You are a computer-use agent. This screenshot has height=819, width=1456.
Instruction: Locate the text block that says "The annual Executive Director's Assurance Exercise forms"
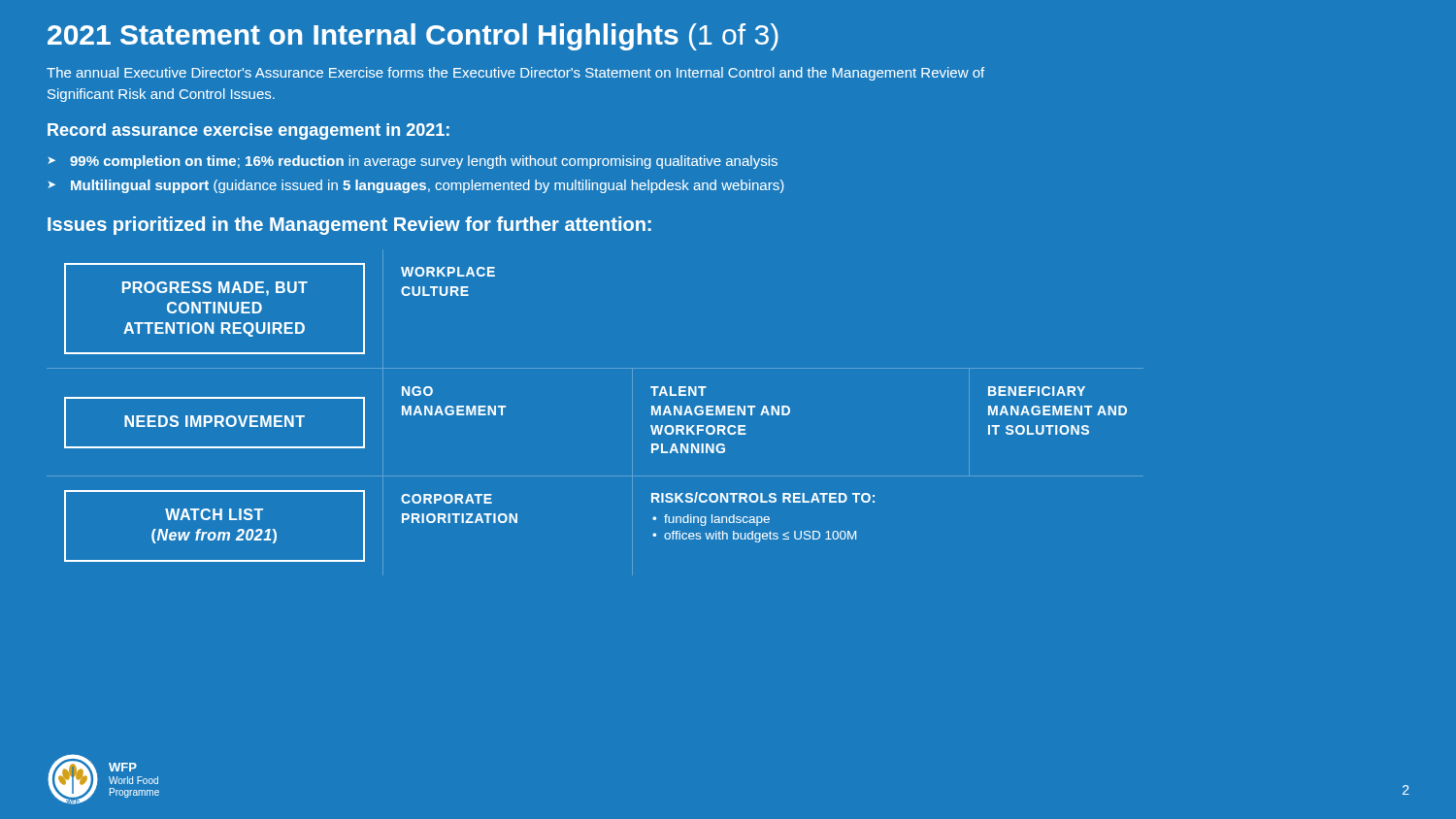515,83
